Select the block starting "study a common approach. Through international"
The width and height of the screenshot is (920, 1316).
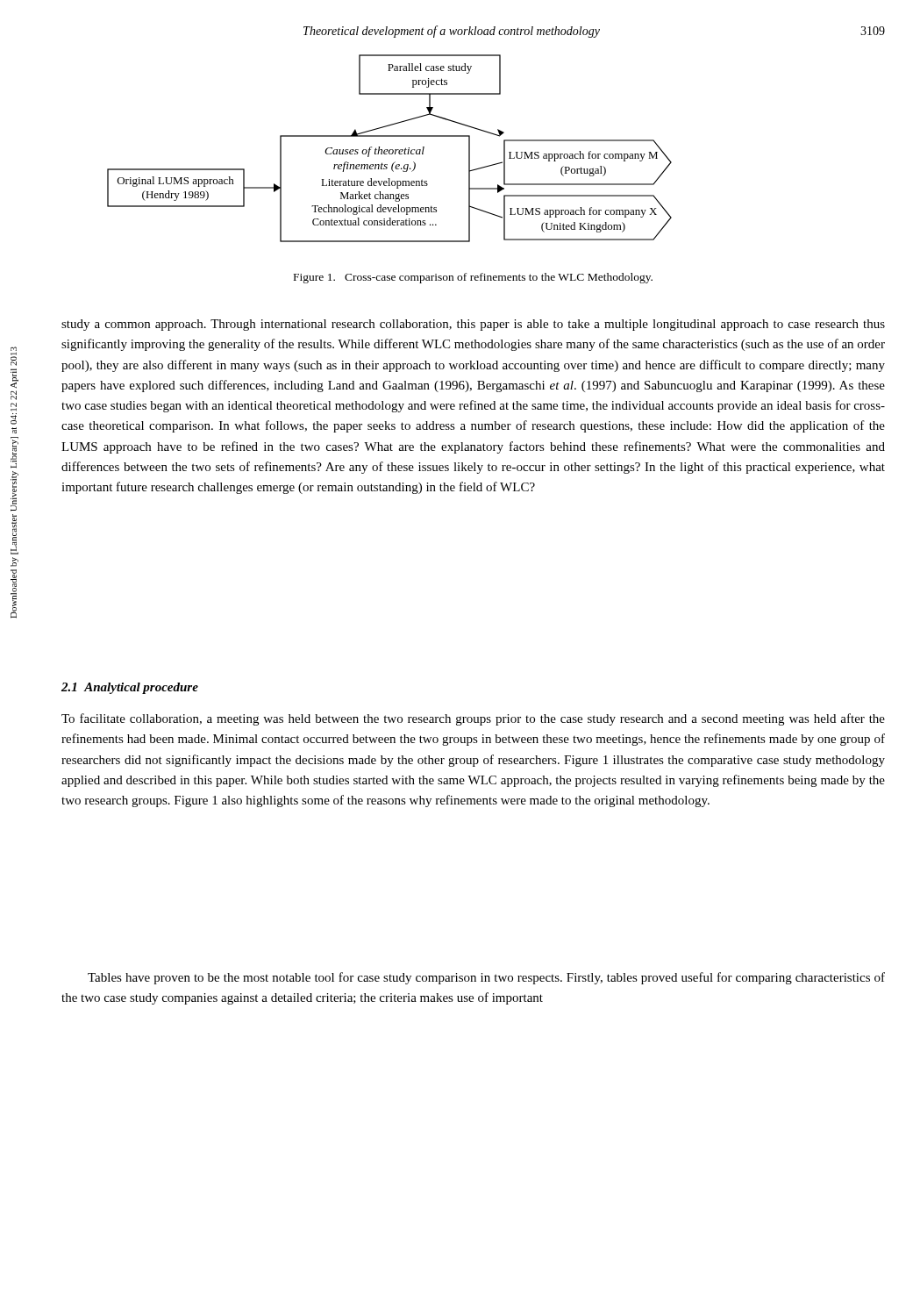coord(473,405)
